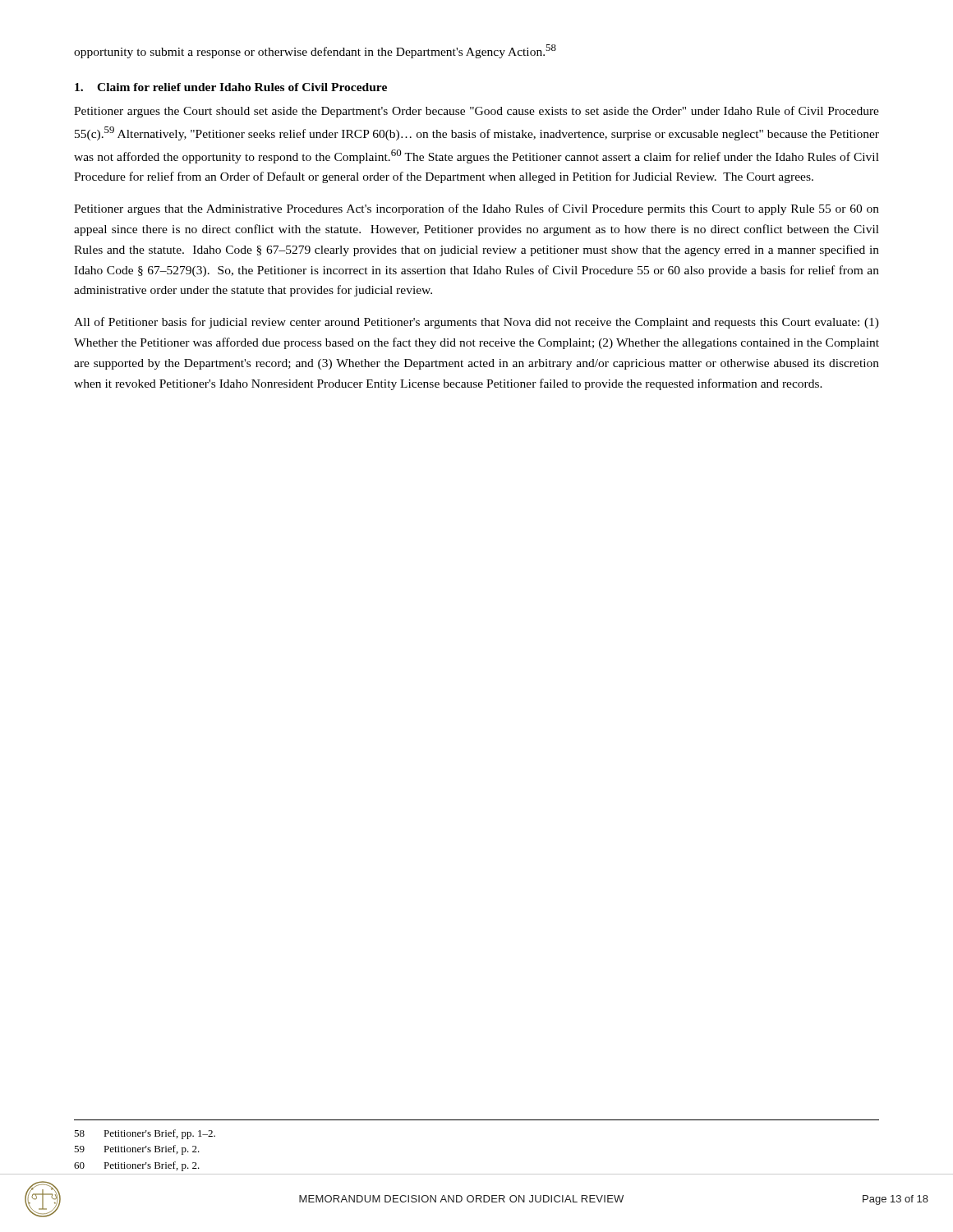953x1232 pixels.
Task: Click the passage that begins "Petitioner argues that"
Action: pyautogui.click(x=476, y=250)
